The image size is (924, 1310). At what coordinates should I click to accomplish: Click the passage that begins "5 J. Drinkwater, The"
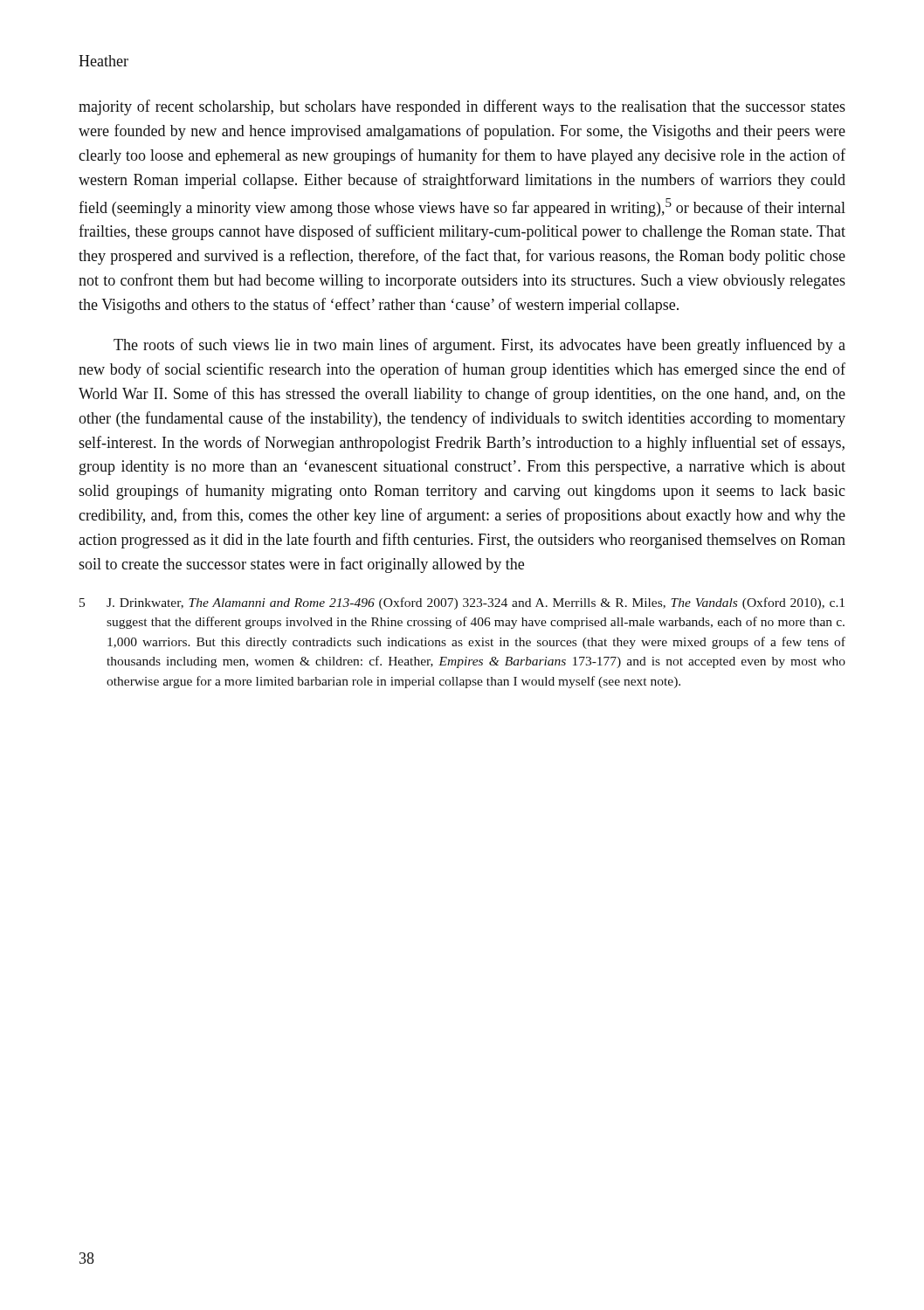click(462, 642)
